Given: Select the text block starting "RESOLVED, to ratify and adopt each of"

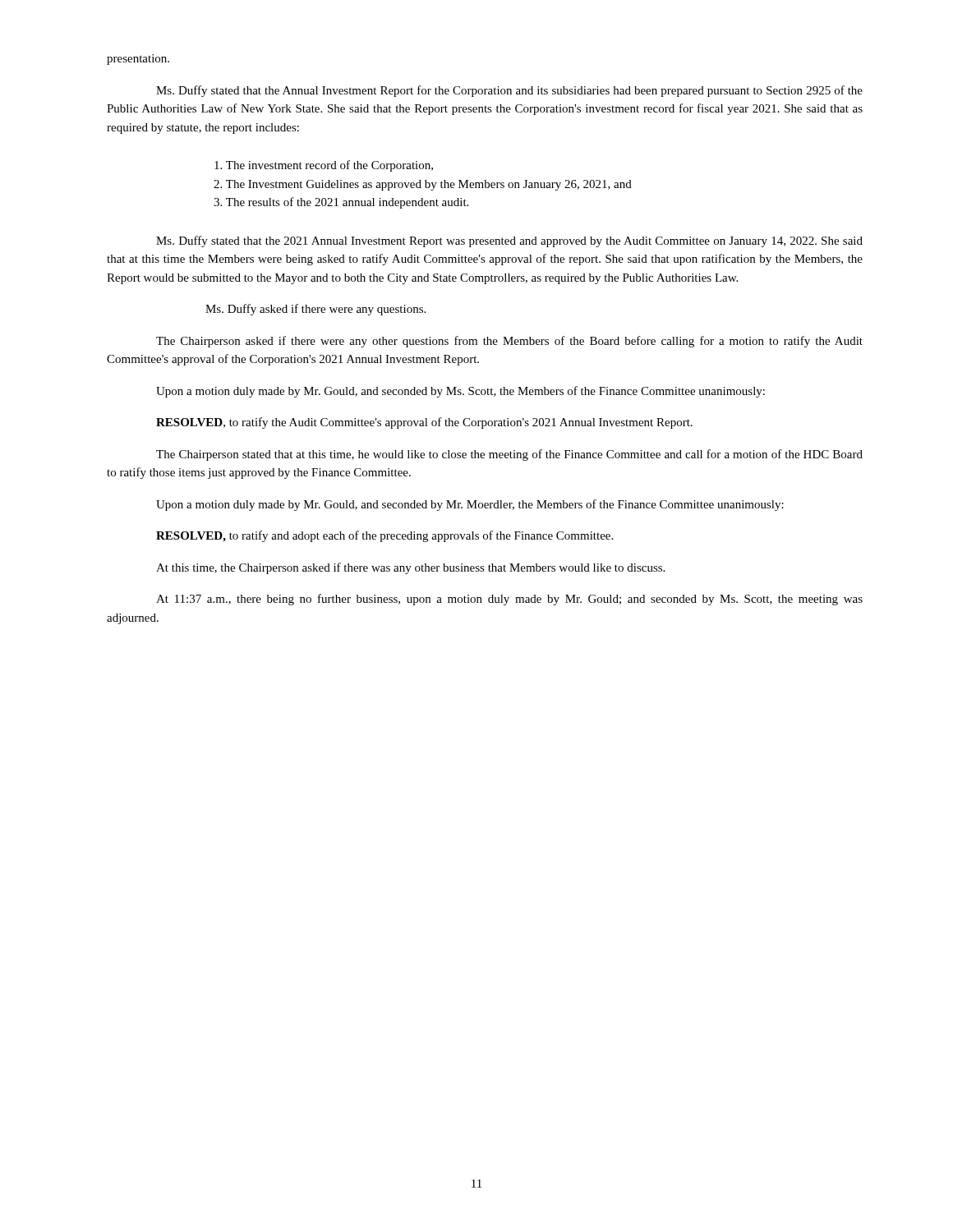Looking at the screenshot, I should (x=485, y=536).
